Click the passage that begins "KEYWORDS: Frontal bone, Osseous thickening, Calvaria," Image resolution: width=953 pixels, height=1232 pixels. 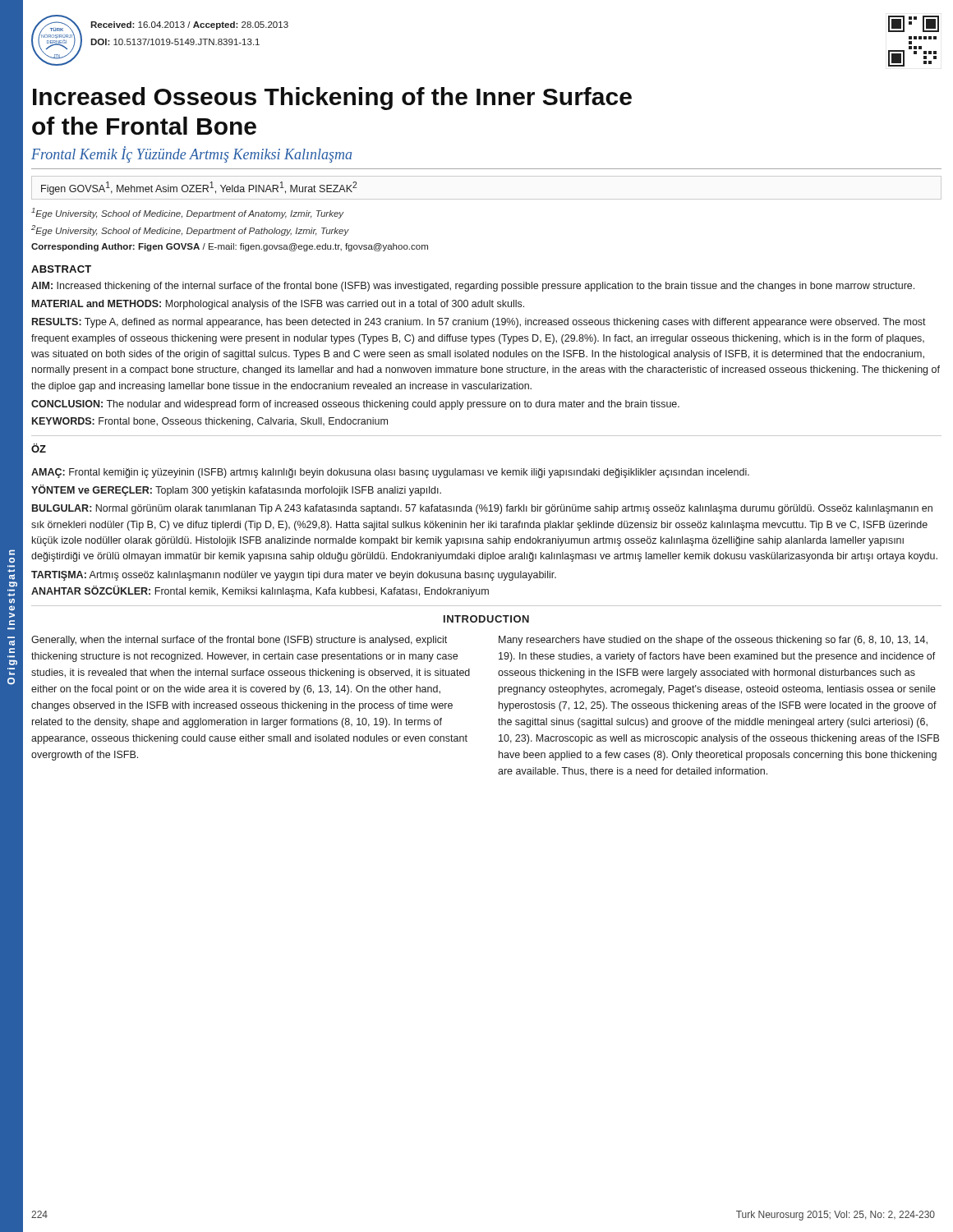point(210,421)
